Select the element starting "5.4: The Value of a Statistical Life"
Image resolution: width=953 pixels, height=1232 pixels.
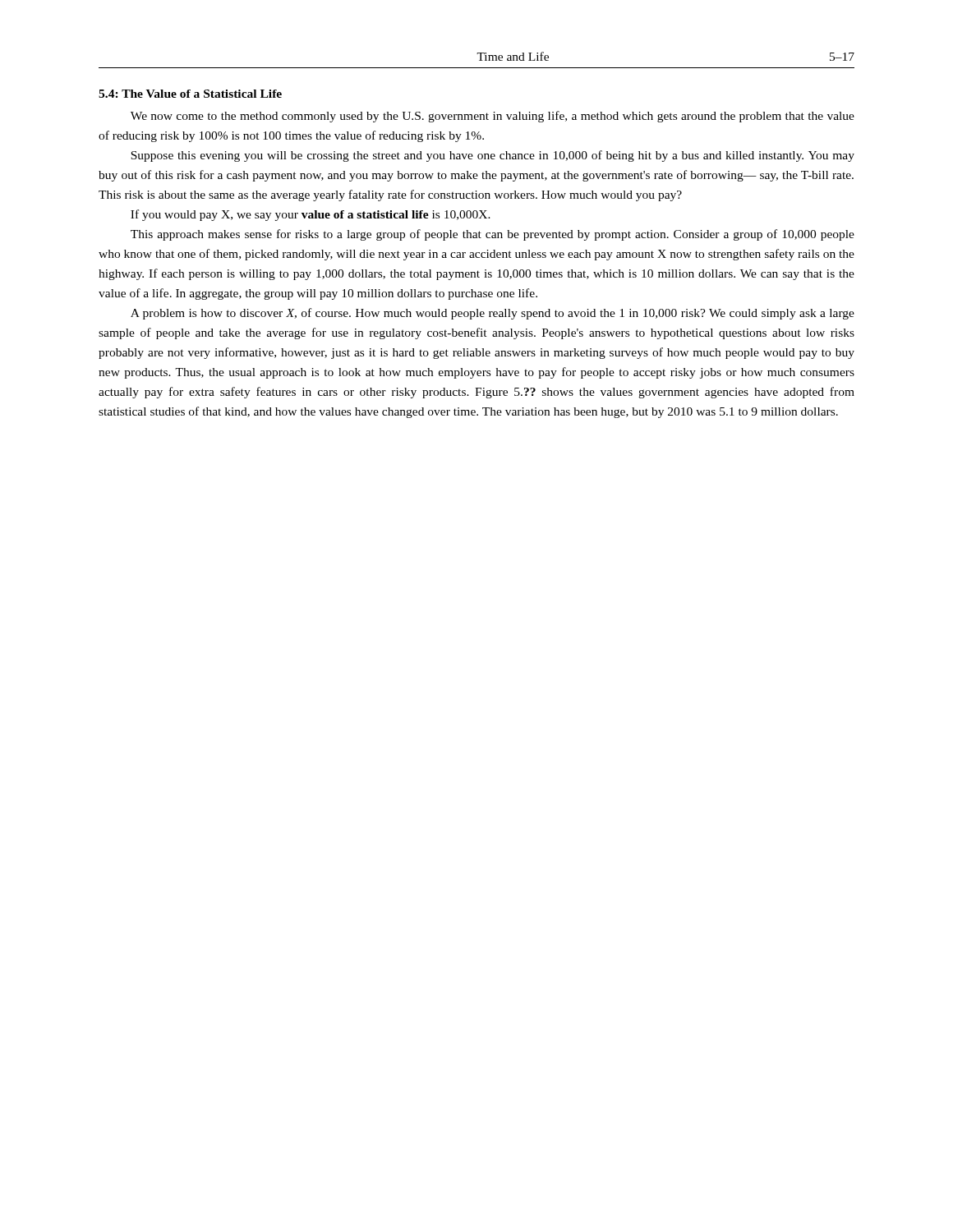(x=190, y=93)
